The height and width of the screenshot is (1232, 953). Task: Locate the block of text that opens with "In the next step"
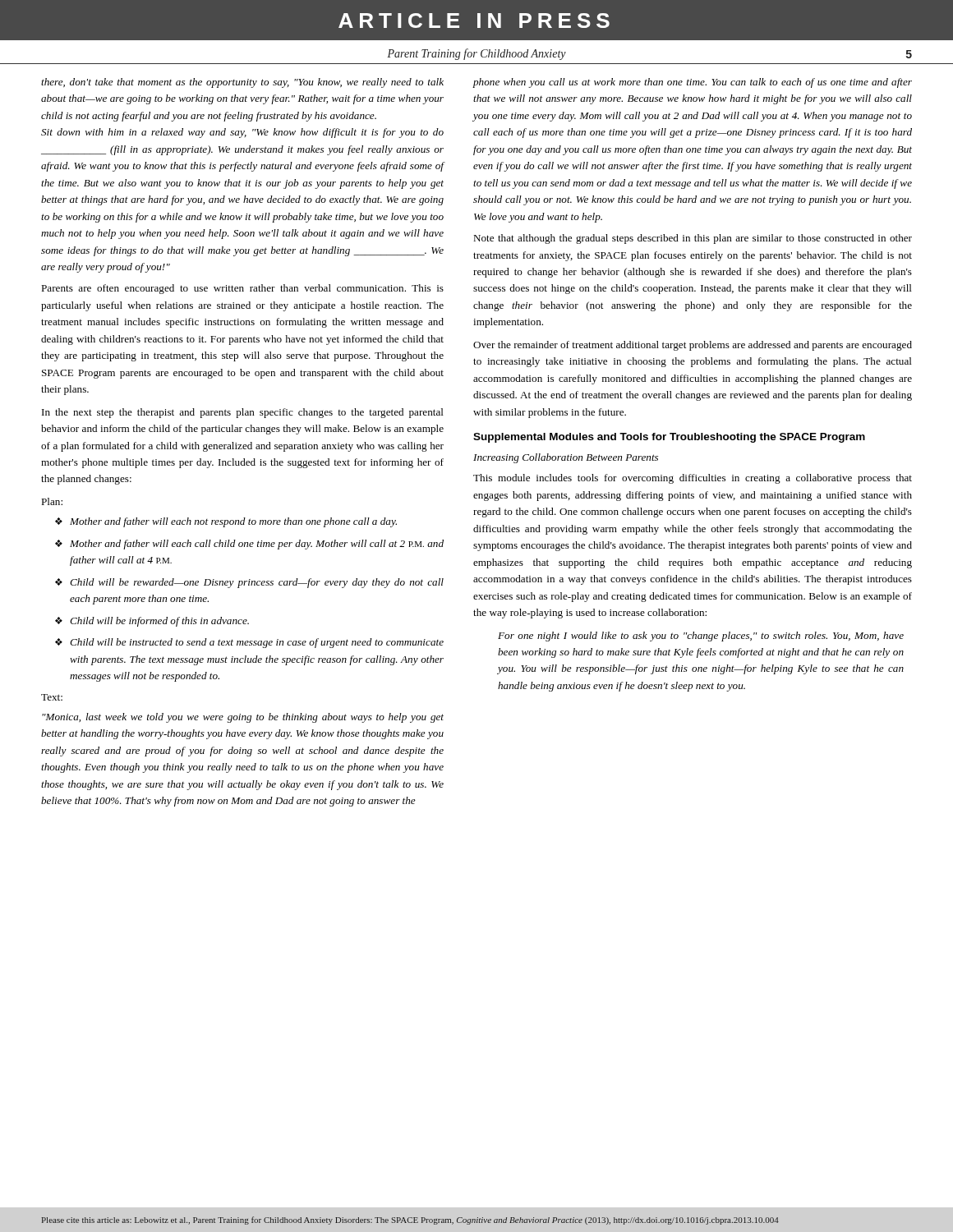242,446
